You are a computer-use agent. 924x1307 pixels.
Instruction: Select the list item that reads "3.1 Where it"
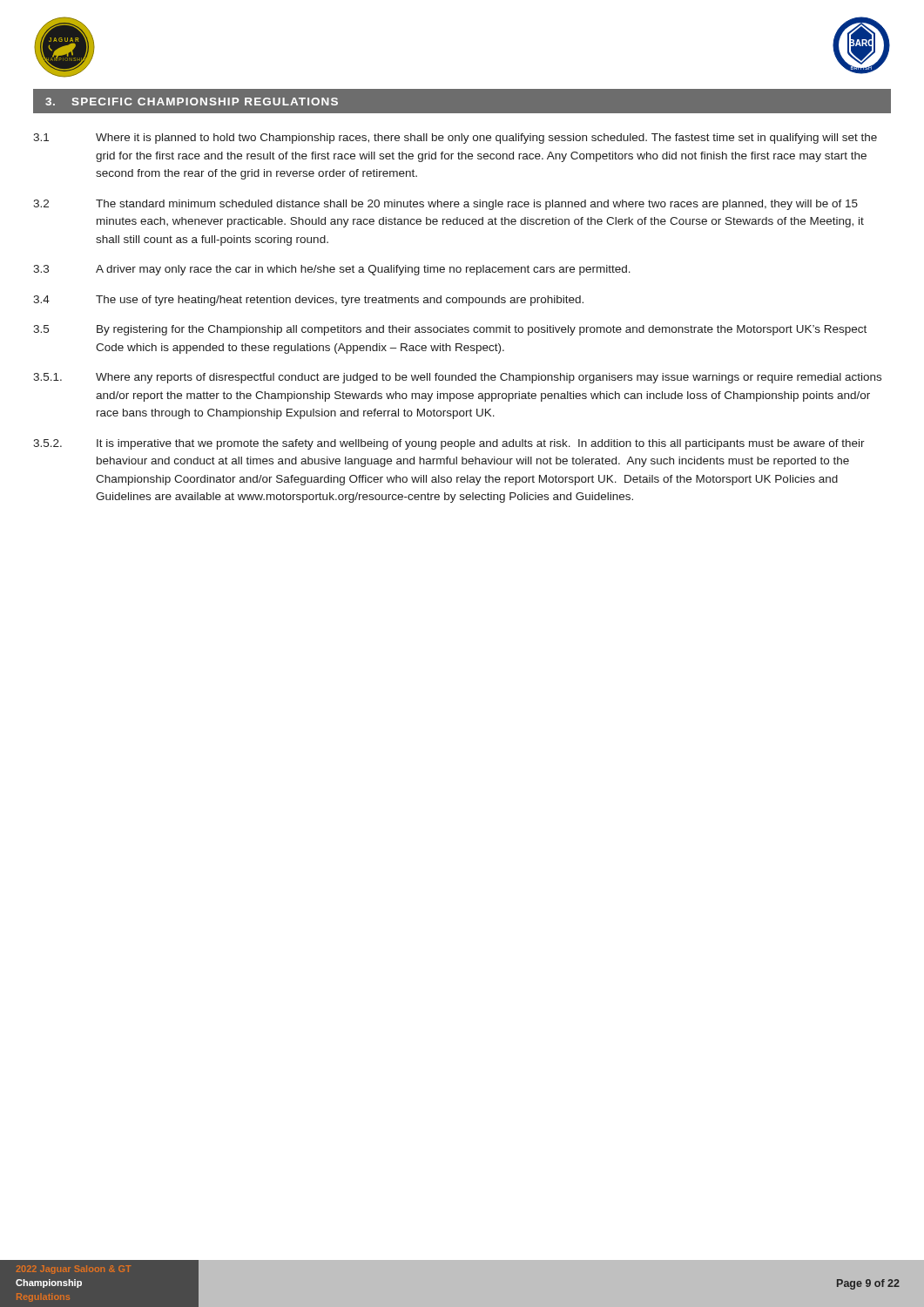click(x=462, y=156)
